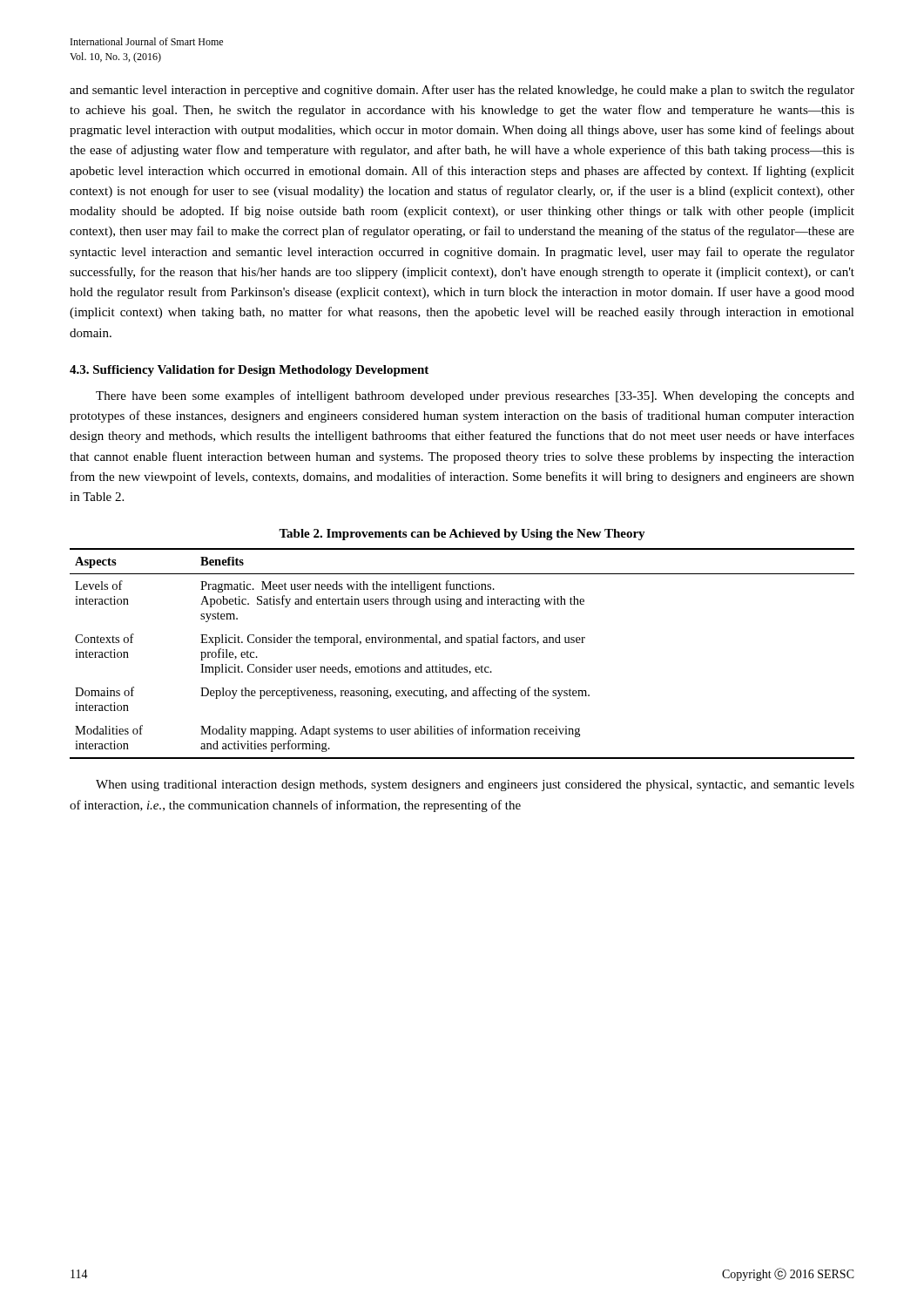Locate the text starting "There have been some examples"
The image size is (924, 1307).
tap(462, 446)
